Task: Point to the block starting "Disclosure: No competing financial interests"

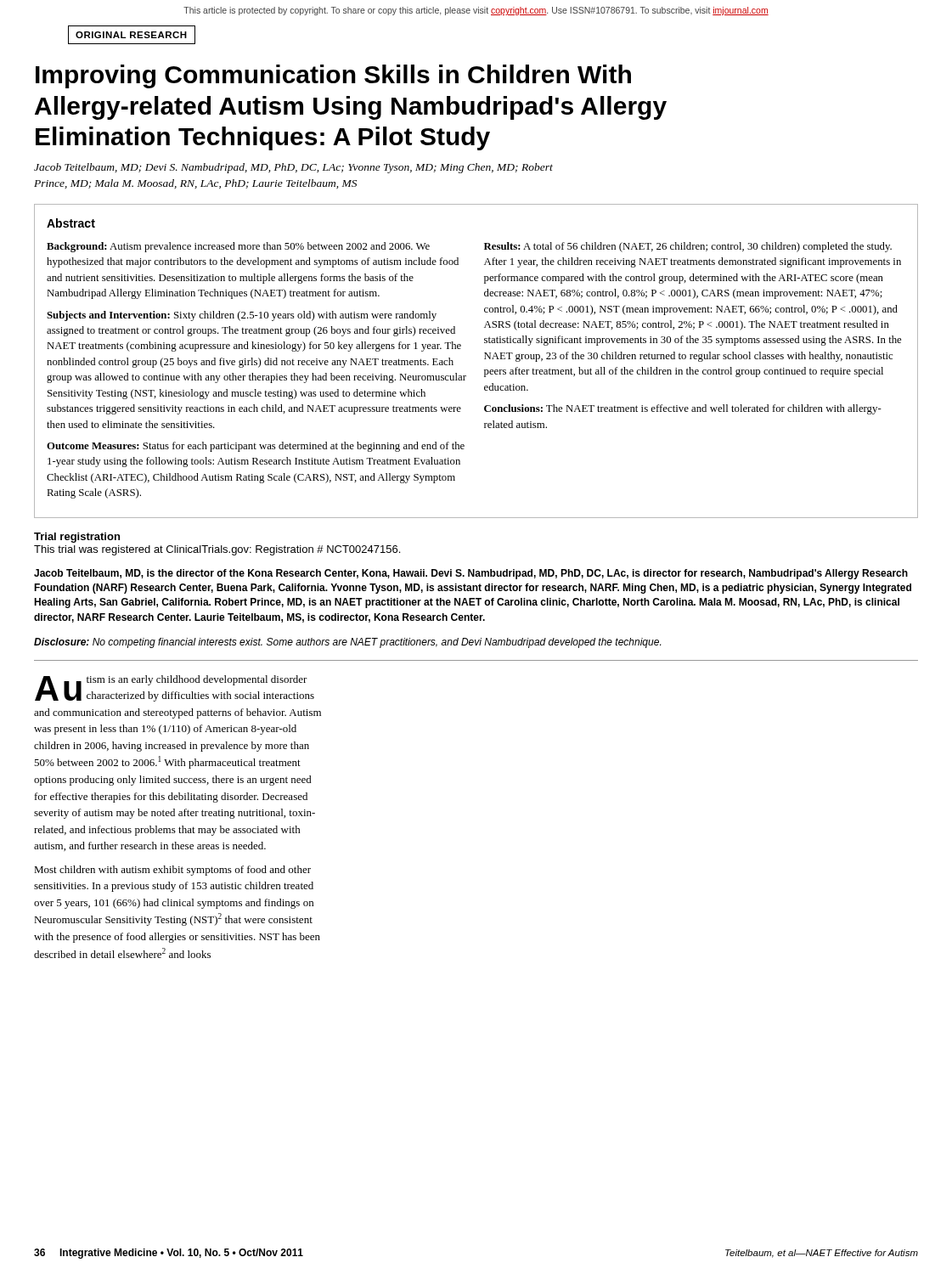Action: pos(476,643)
